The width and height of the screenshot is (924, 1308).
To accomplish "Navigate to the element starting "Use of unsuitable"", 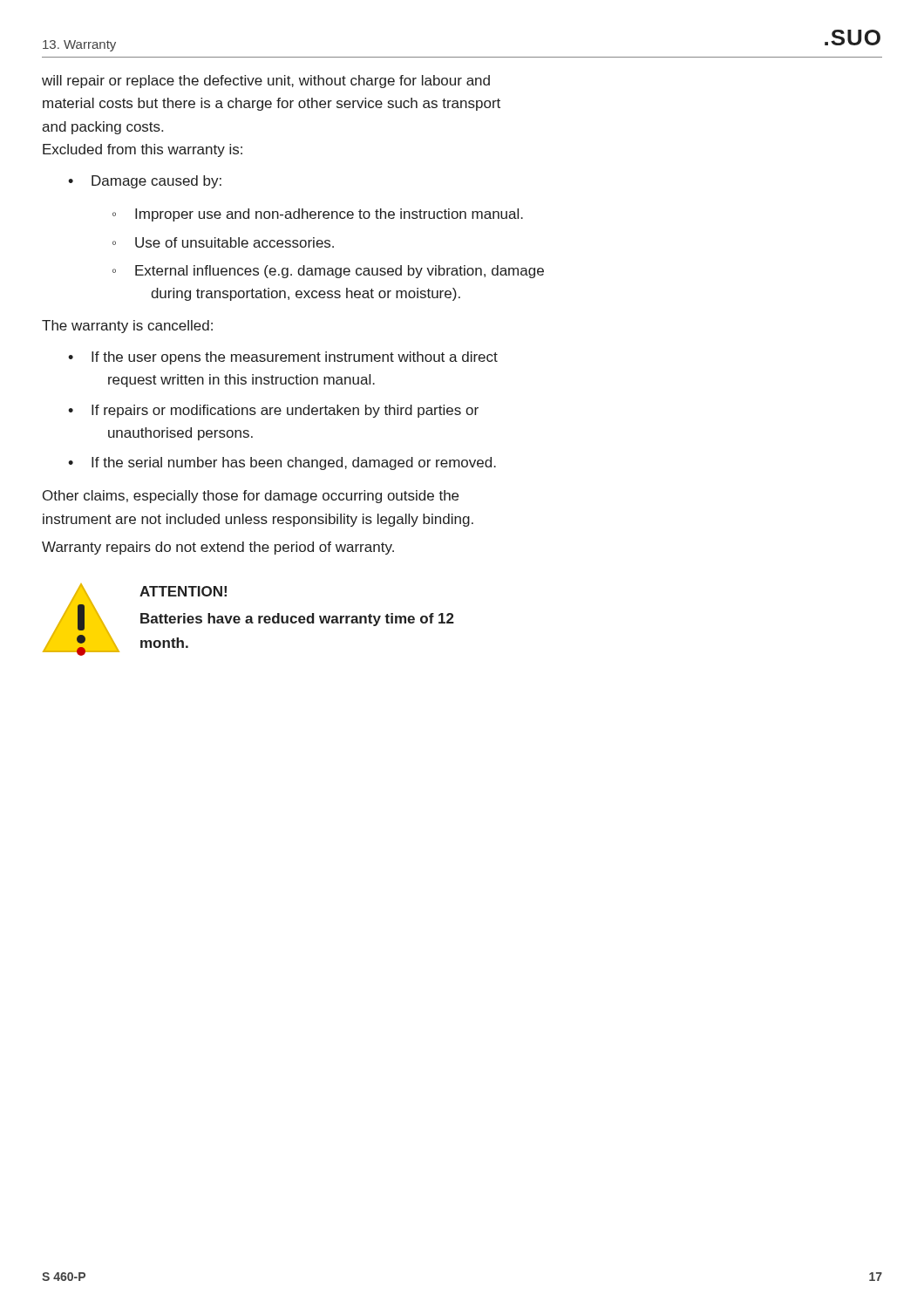I will [235, 243].
